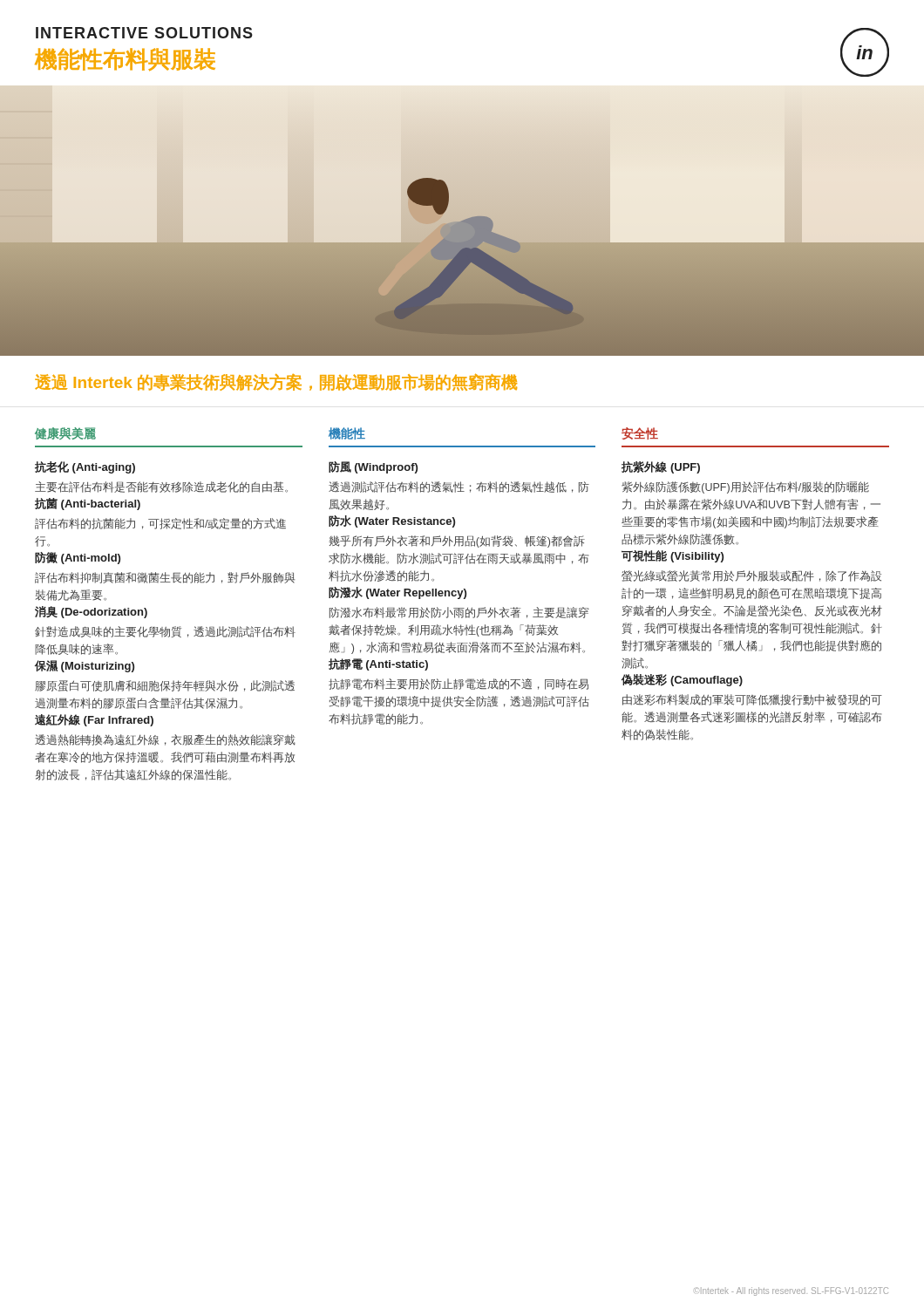This screenshot has height=1308, width=924.
Task: Locate the text "抗紫外線 (UPF) 紫外線防護係數(UPF)用於評估布料/服裝的防曬能力。由於暴露在紫外線UVA和UVB下對人體有害，一些重要的零售市場(如美國和中國)均制訂法規要求產品標示紫外線防護係數。"
Action: point(756,504)
